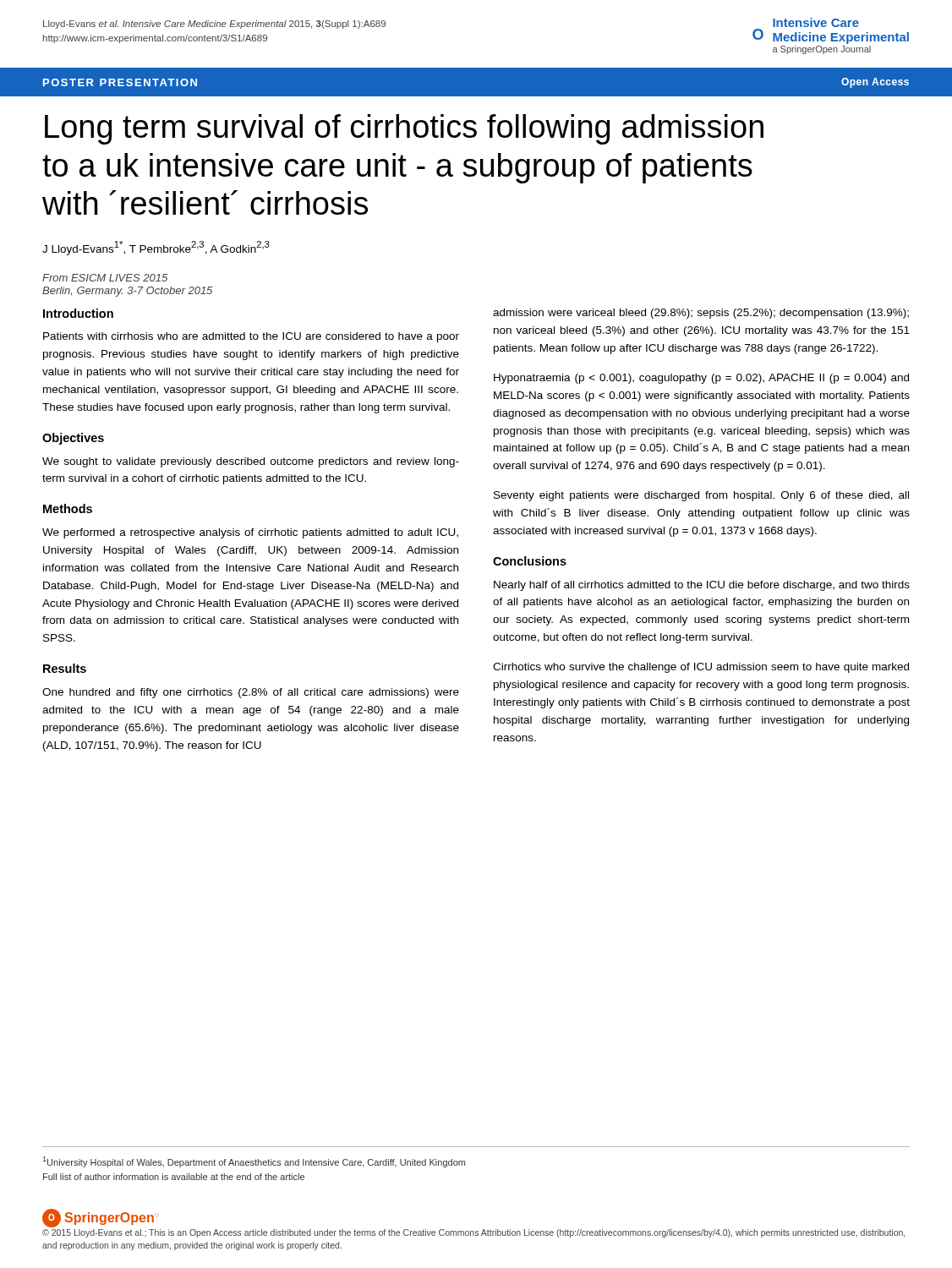
Task: Find the element starting "J Lloyd-Evans1*, T Pembroke2,3, A Godkin2,3"
Action: [156, 247]
